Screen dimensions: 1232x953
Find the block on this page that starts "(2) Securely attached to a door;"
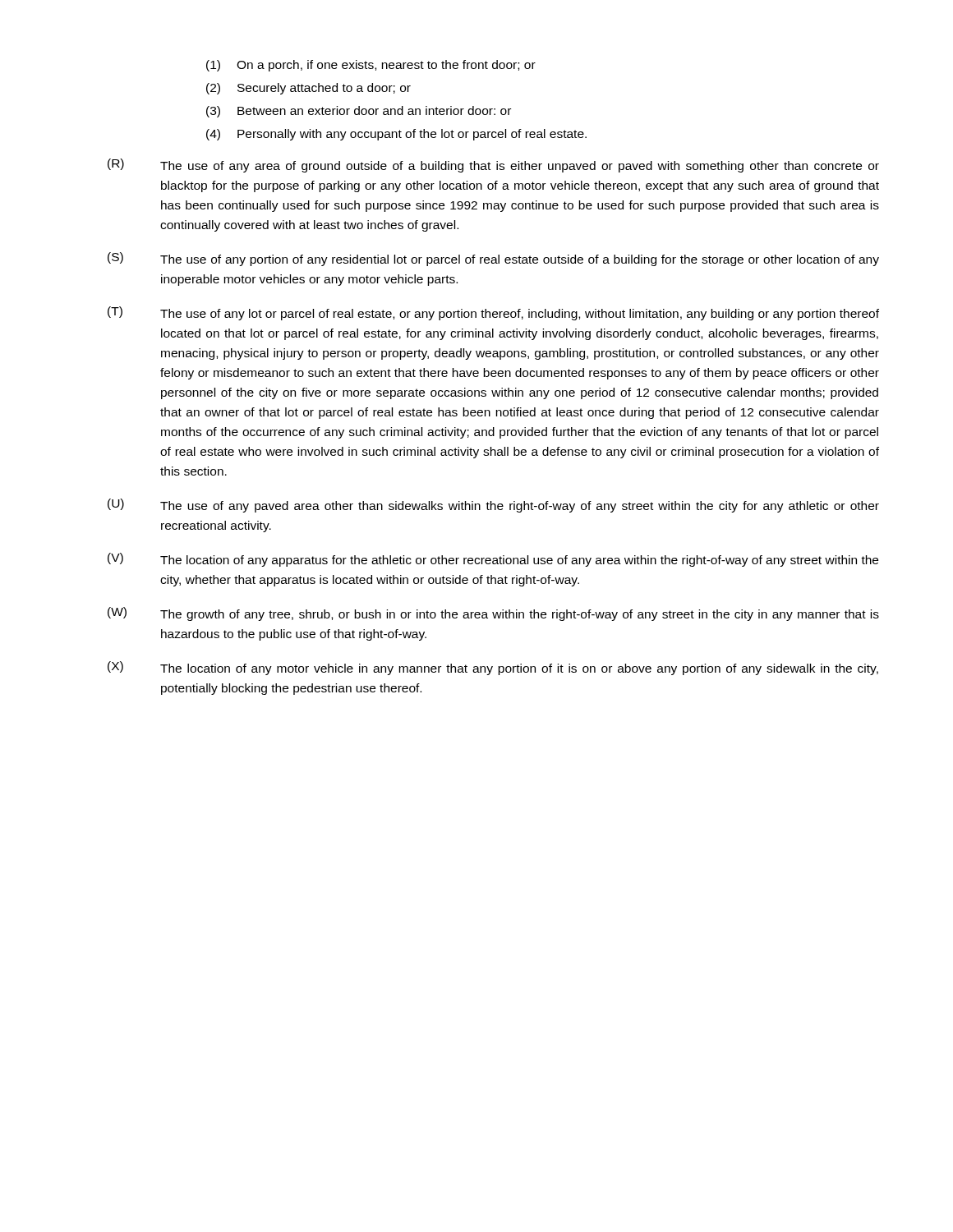click(x=308, y=88)
